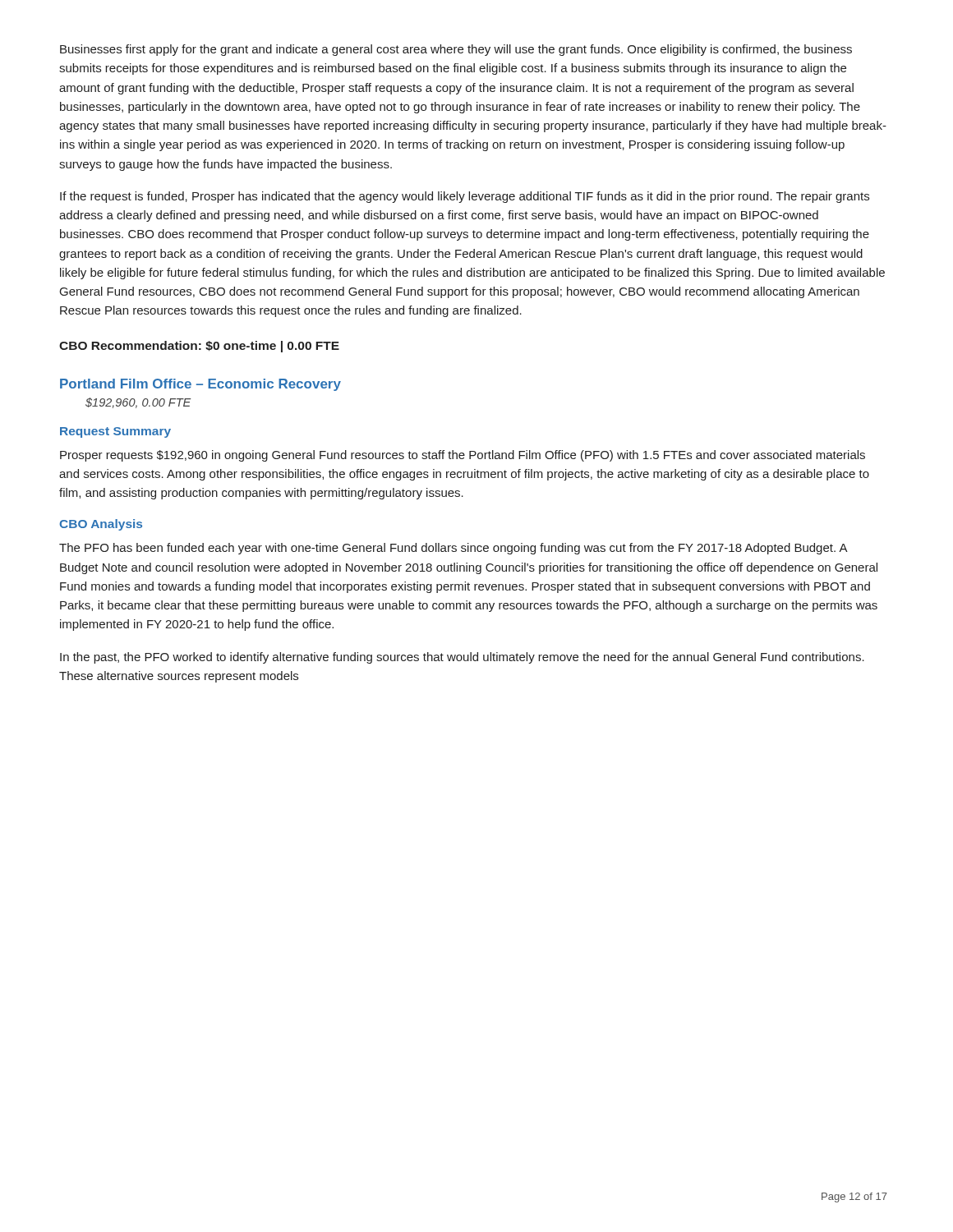Image resolution: width=953 pixels, height=1232 pixels.
Task: Select the text block containing "Businesses first apply for the"
Action: click(x=473, y=106)
